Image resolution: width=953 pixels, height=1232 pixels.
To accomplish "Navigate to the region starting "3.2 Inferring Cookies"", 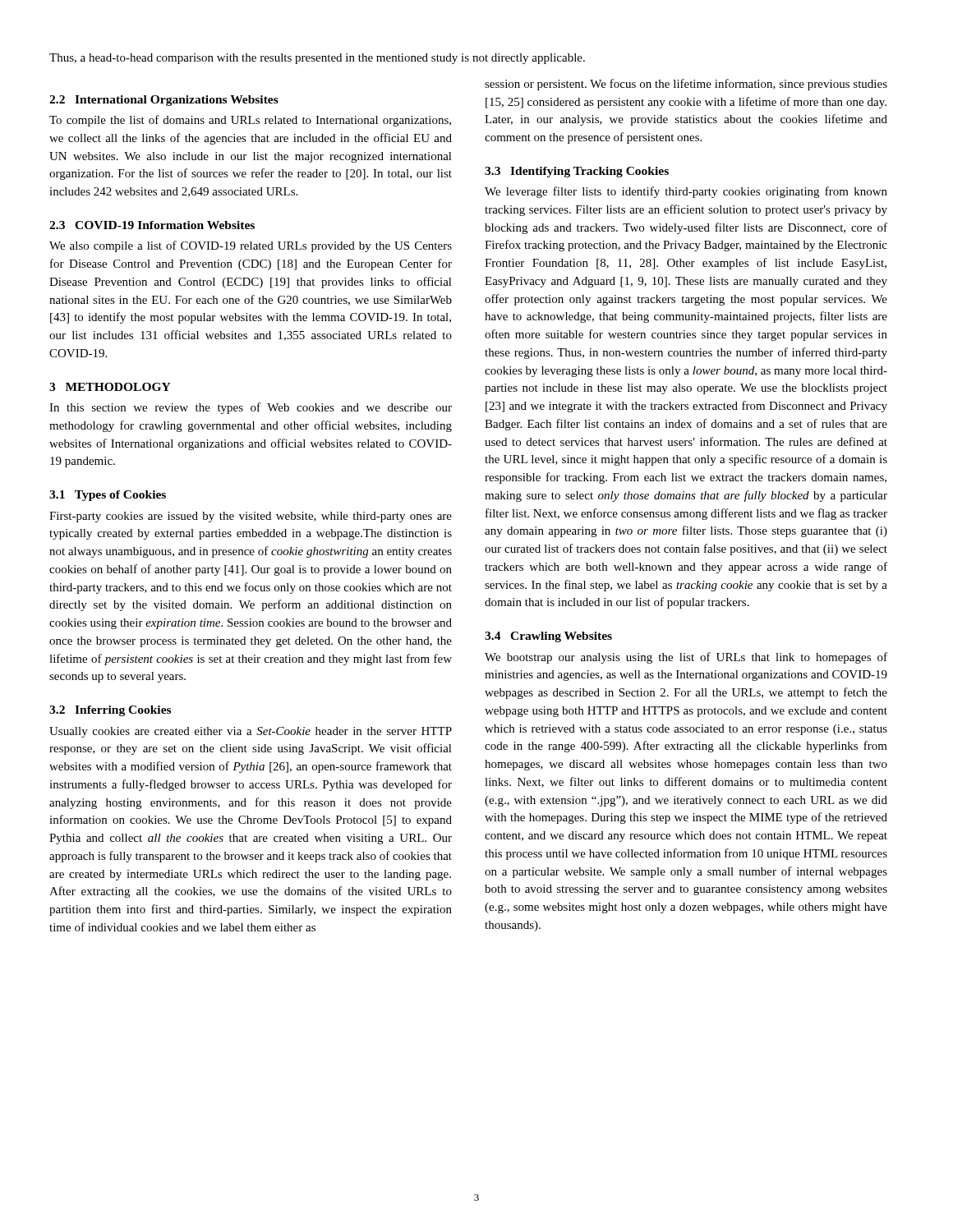I will pos(110,709).
